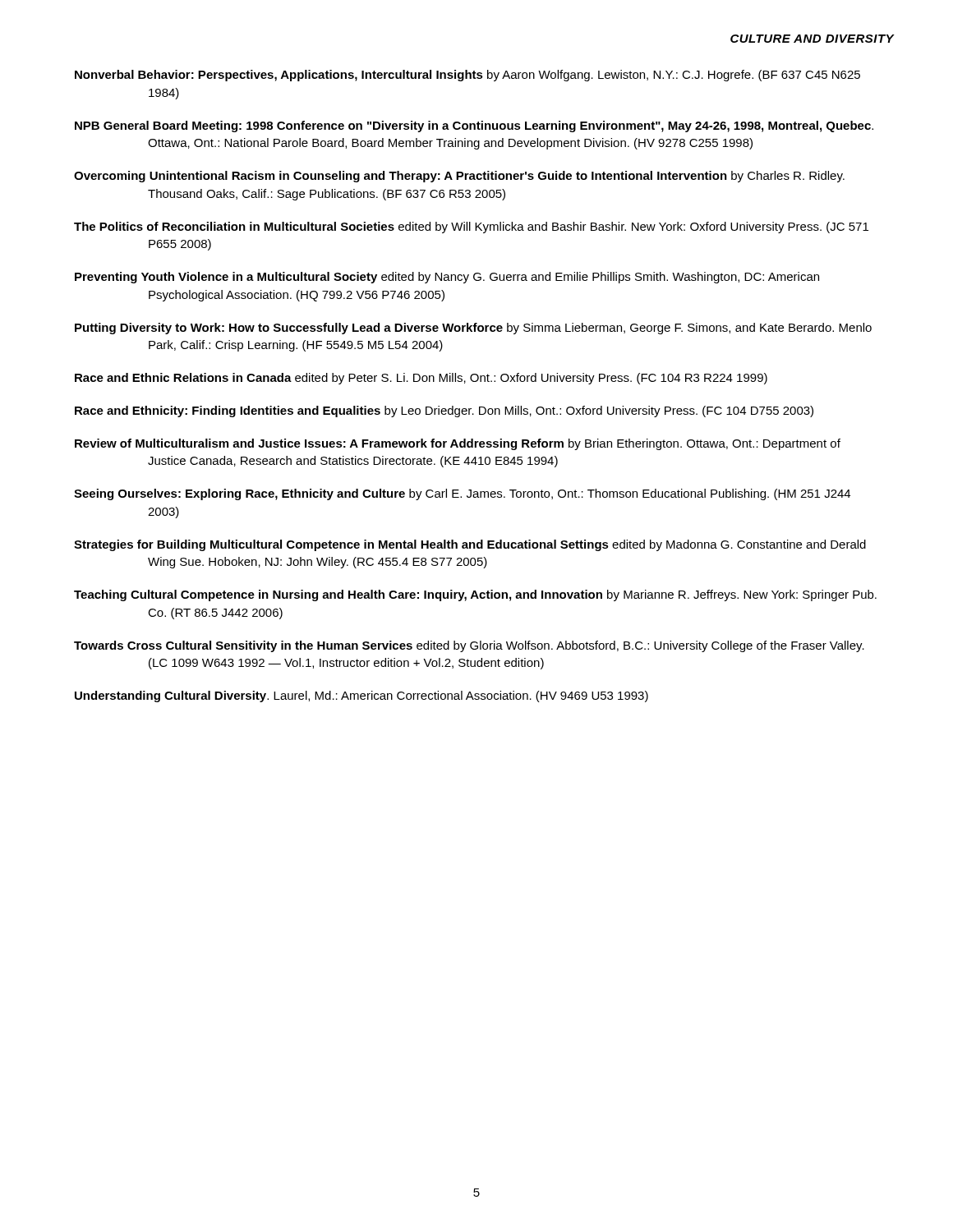This screenshot has width=953, height=1232.
Task: Click on the list item that reads "The Politics of"
Action: (476, 235)
